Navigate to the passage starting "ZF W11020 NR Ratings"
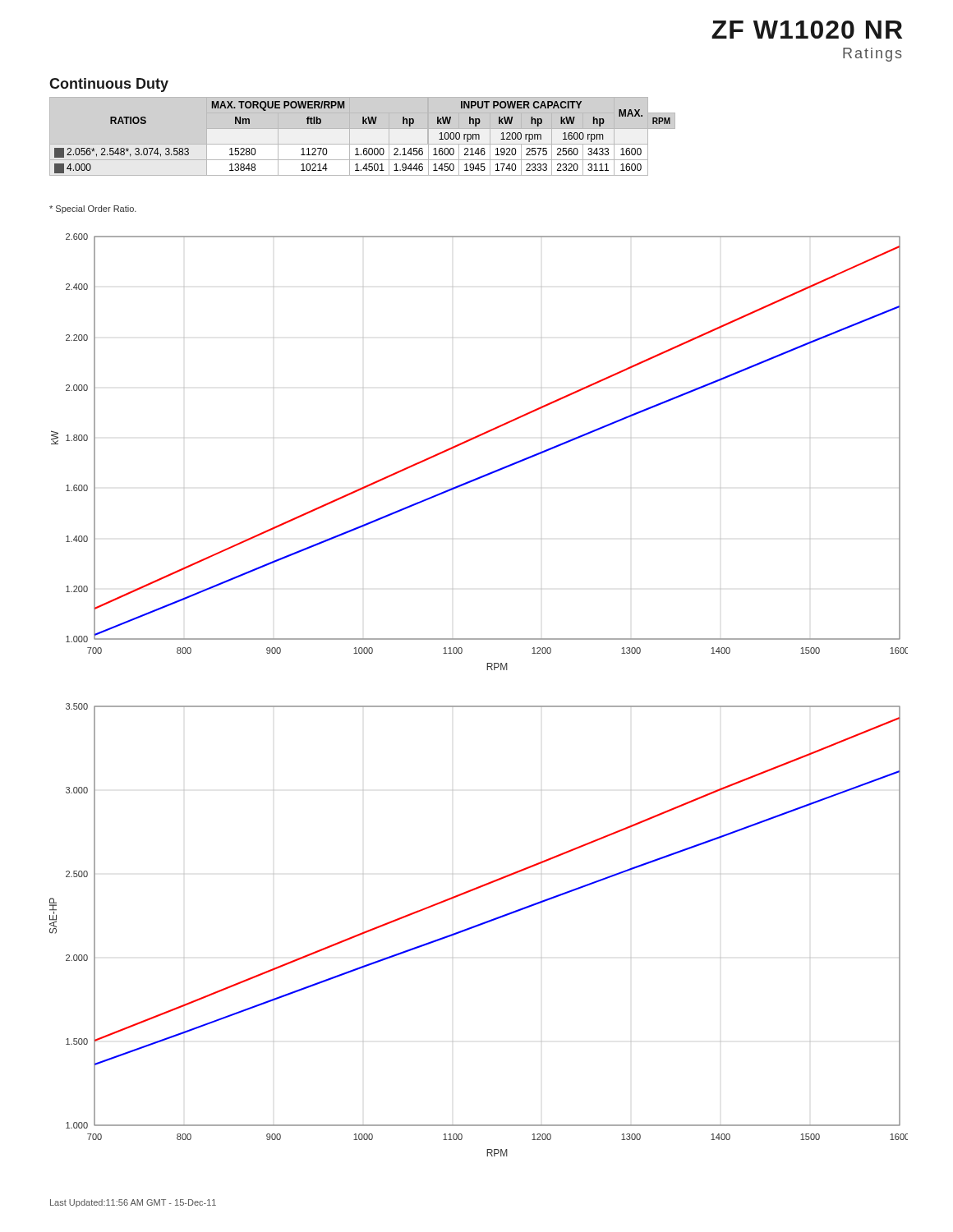The width and height of the screenshot is (953, 1232). (x=807, y=39)
